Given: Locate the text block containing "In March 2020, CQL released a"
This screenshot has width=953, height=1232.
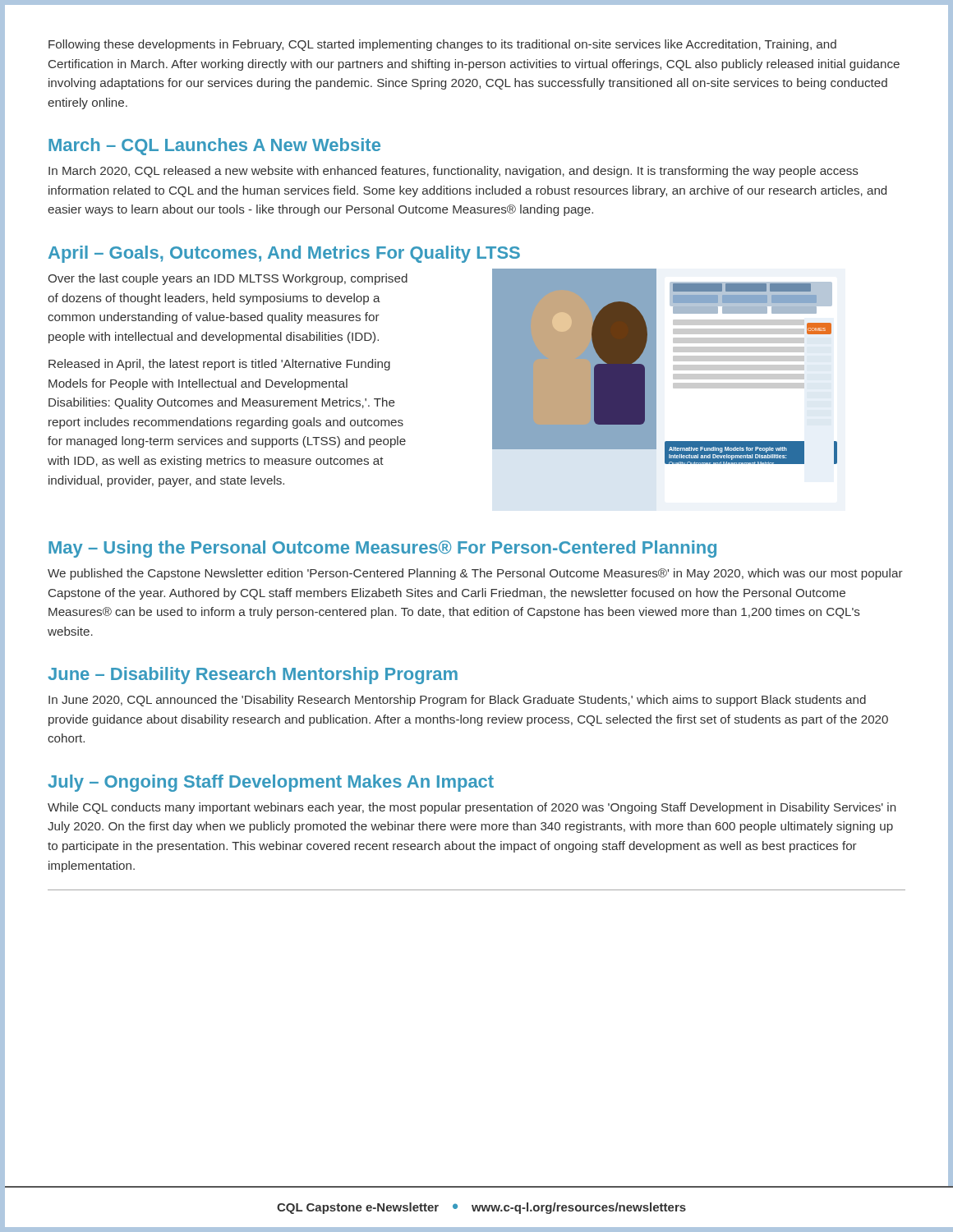Looking at the screenshot, I should coord(476,190).
